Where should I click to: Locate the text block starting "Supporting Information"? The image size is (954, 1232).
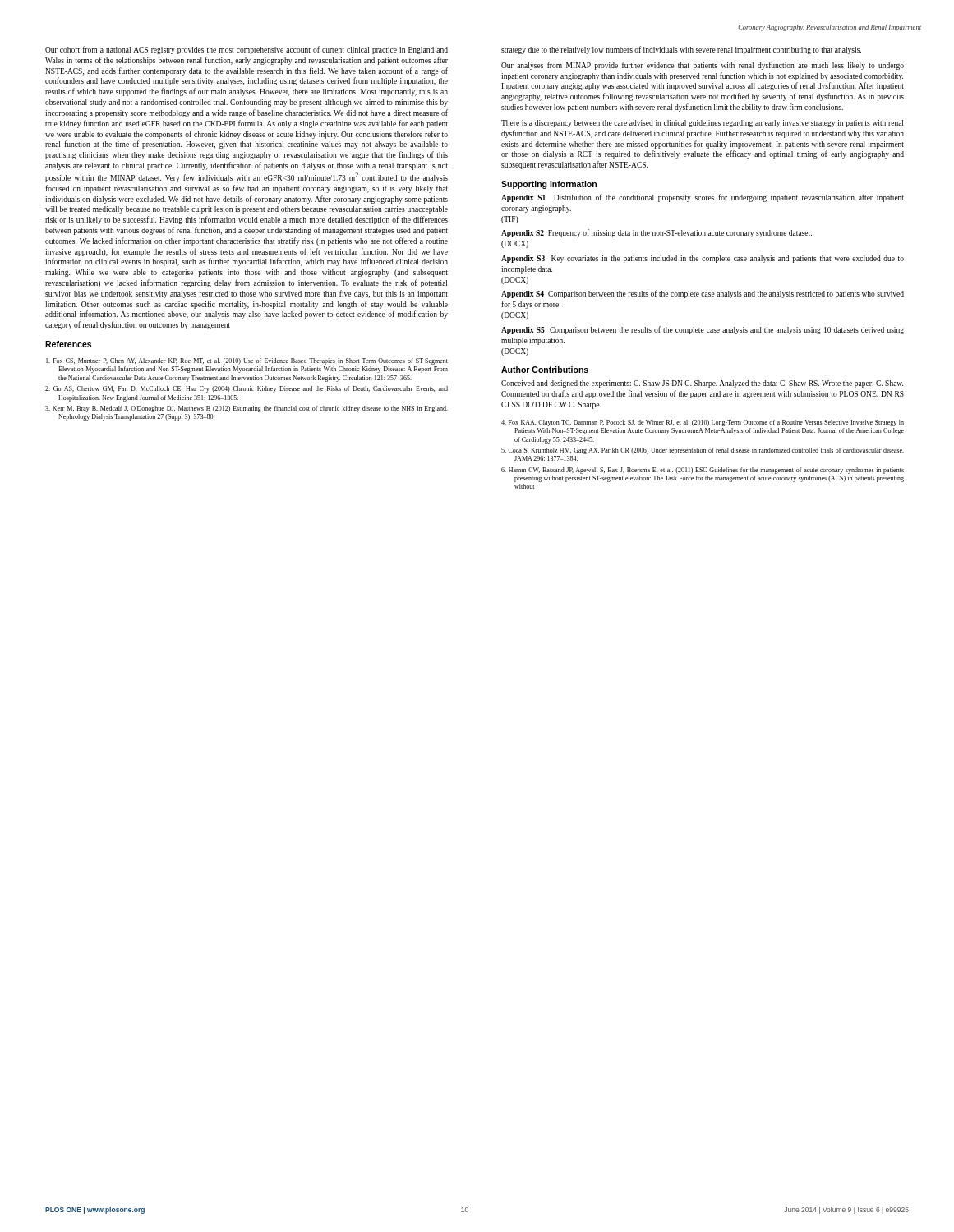(x=549, y=184)
